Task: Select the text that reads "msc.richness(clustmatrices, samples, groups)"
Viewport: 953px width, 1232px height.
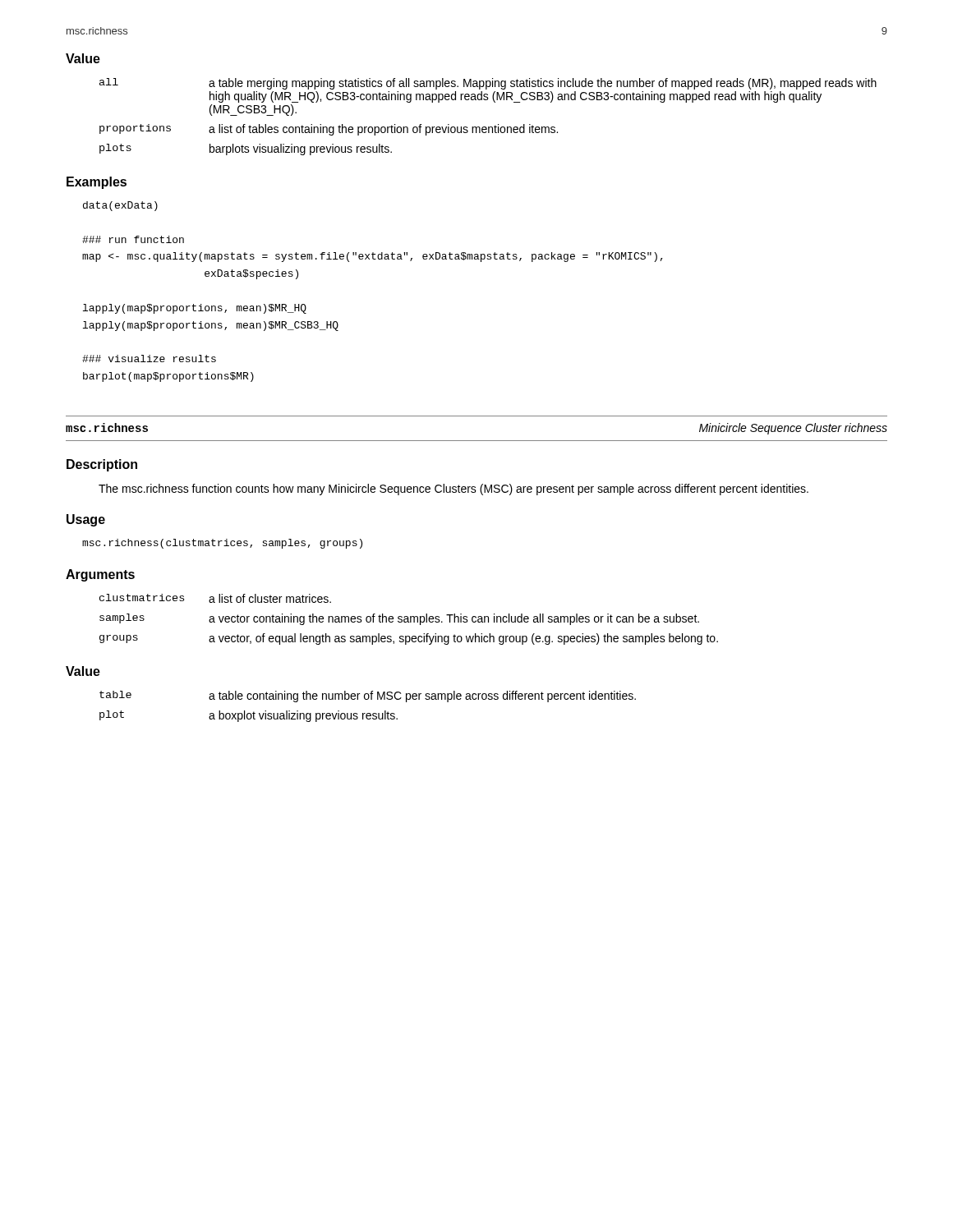Action: click(223, 543)
